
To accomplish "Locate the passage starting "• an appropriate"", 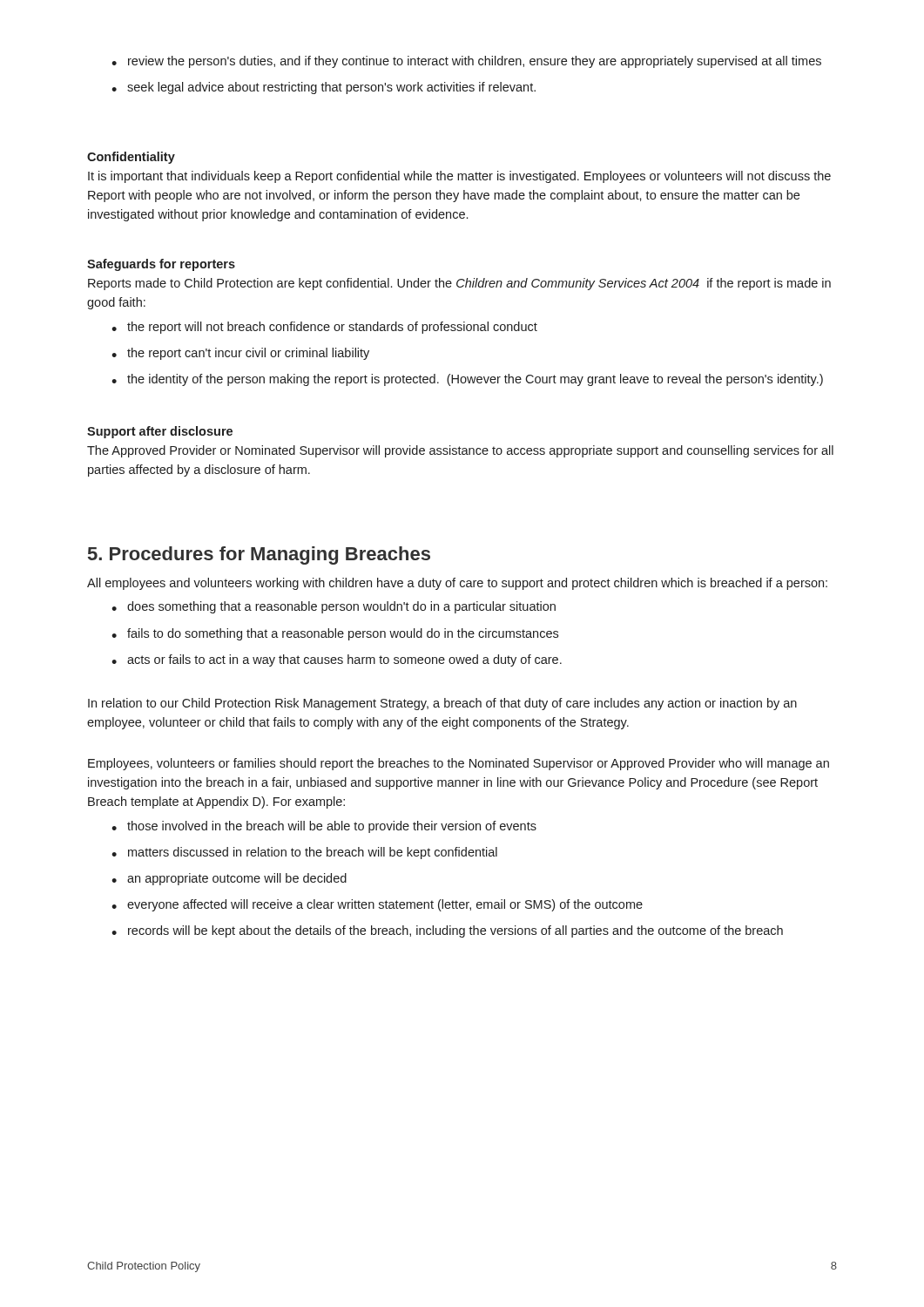I will point(229,879).
